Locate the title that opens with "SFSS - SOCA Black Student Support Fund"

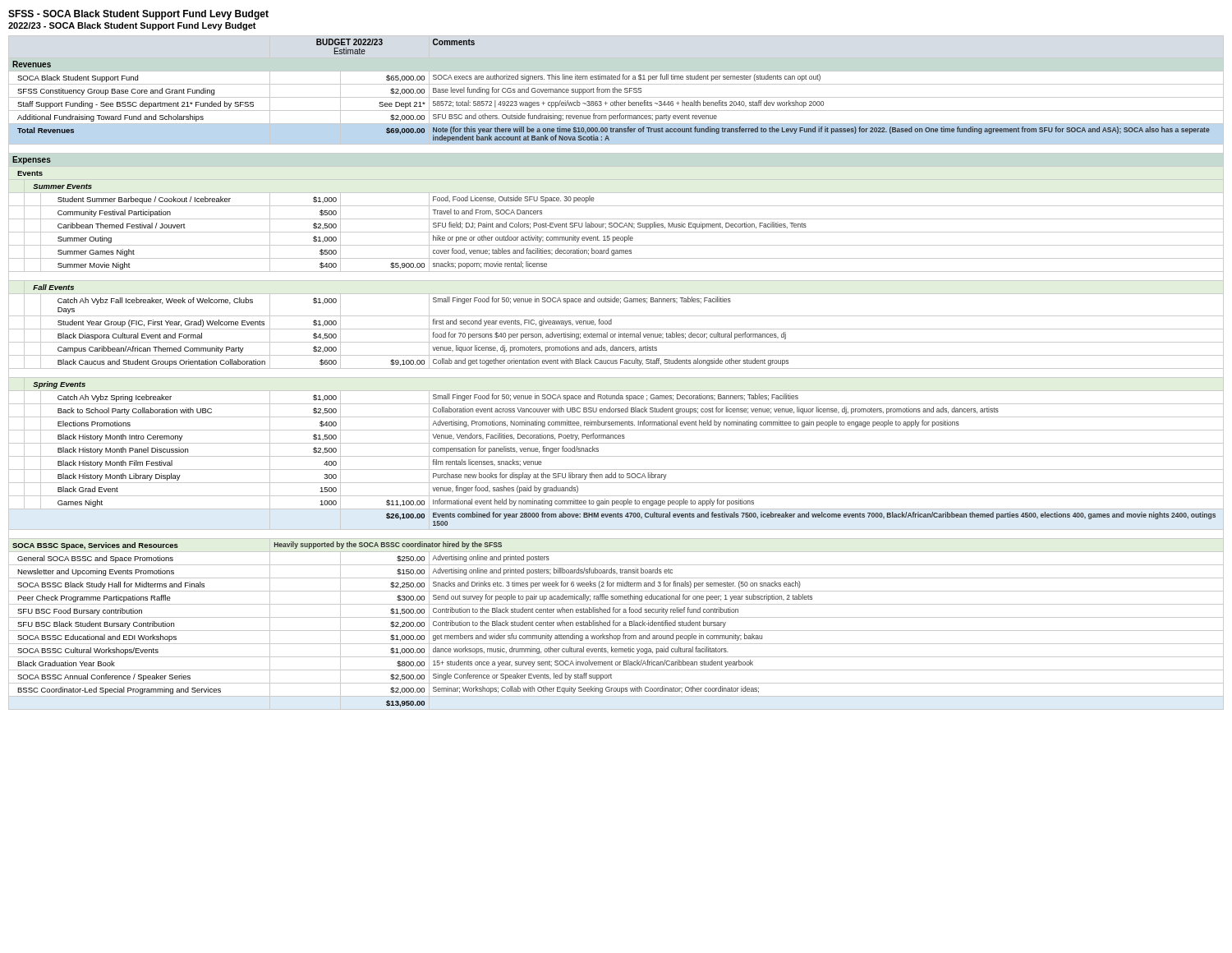(138, 14)
